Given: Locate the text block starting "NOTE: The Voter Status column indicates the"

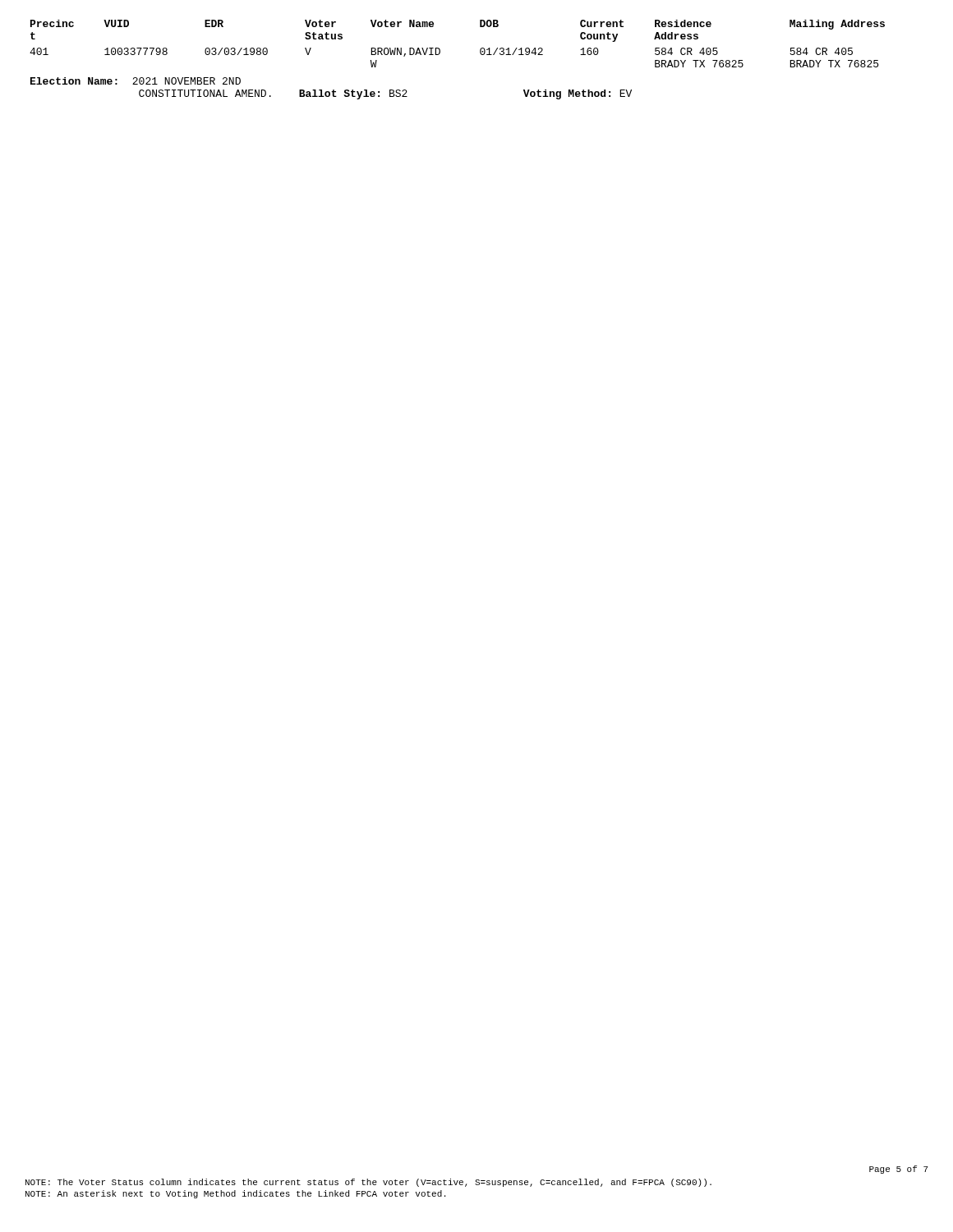Looking at the screenshot, I should pyautogui.click(x=369, y=1183).
